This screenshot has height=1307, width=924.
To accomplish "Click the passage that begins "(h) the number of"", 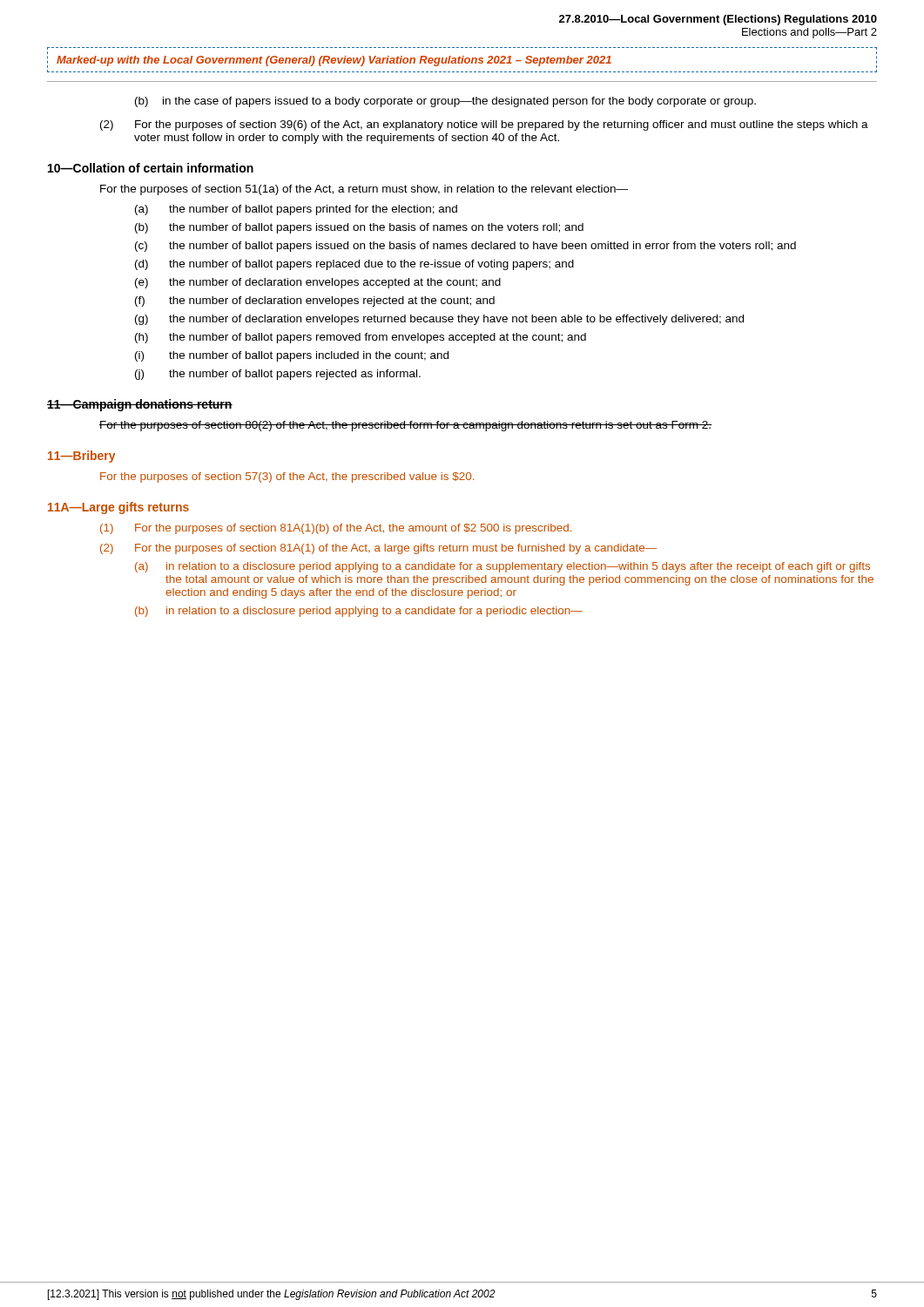I will coord(360,337).
